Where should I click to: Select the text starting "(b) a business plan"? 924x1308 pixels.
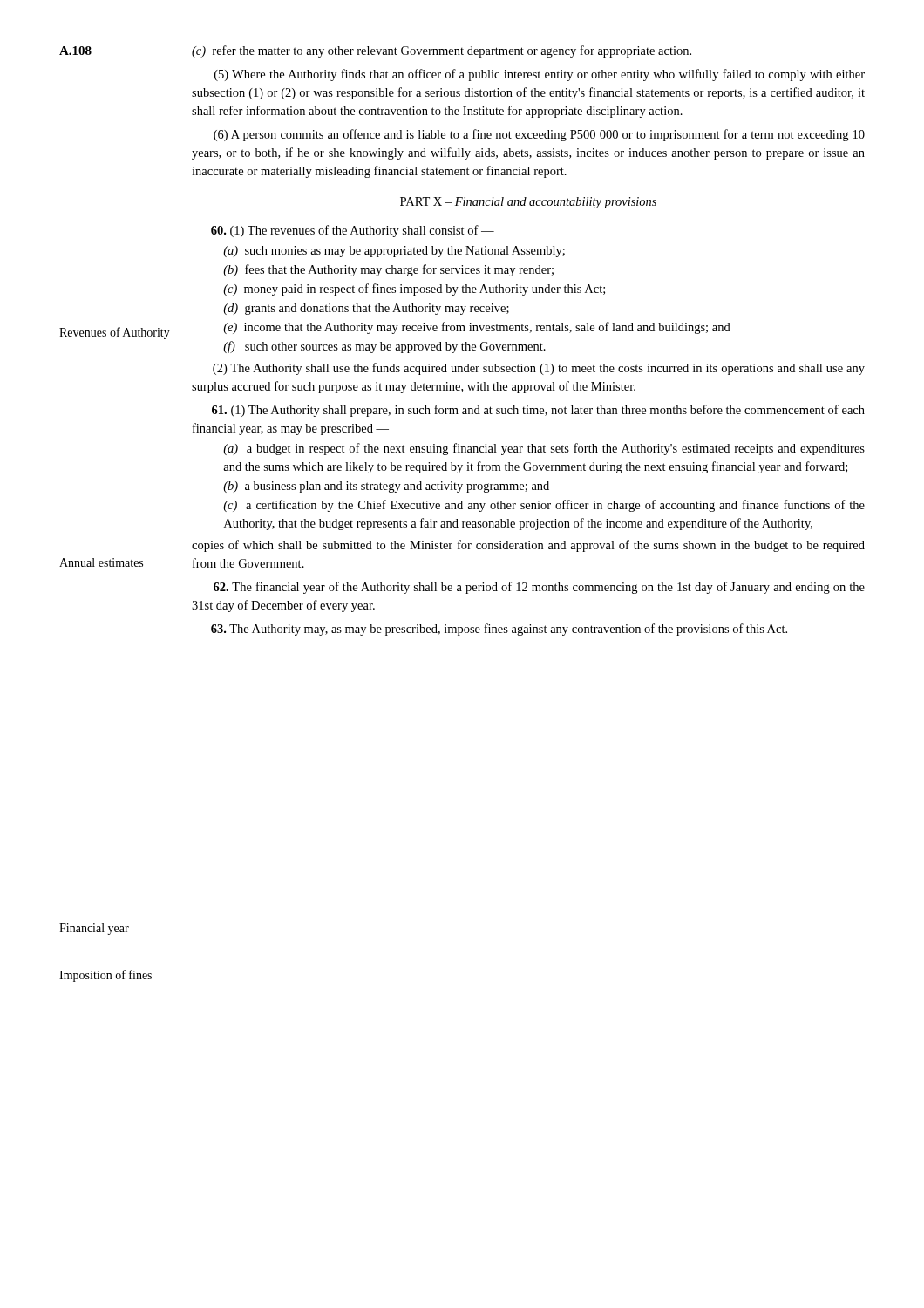[386, 486]
